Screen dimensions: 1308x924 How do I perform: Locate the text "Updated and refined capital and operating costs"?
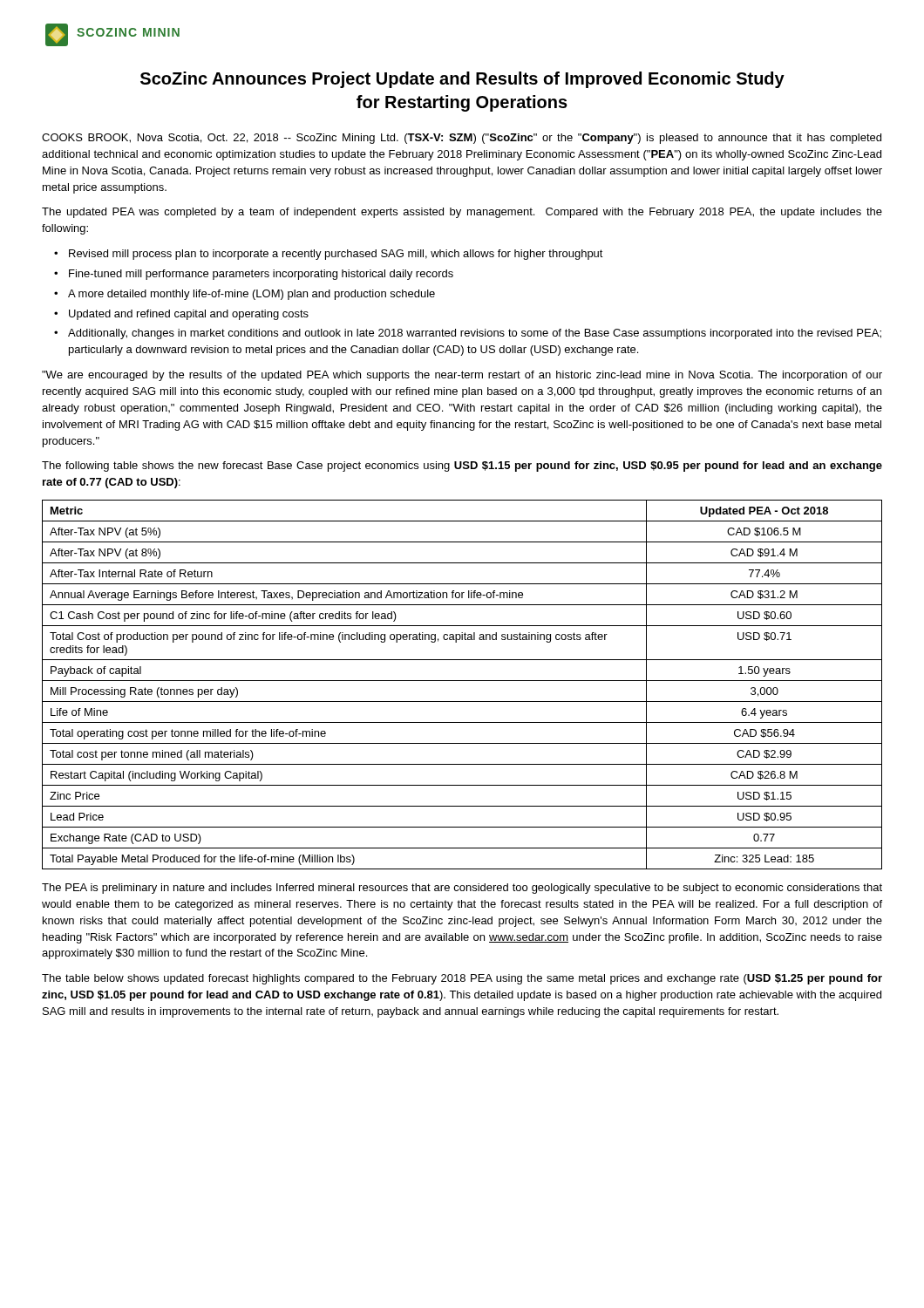(188, 313)
